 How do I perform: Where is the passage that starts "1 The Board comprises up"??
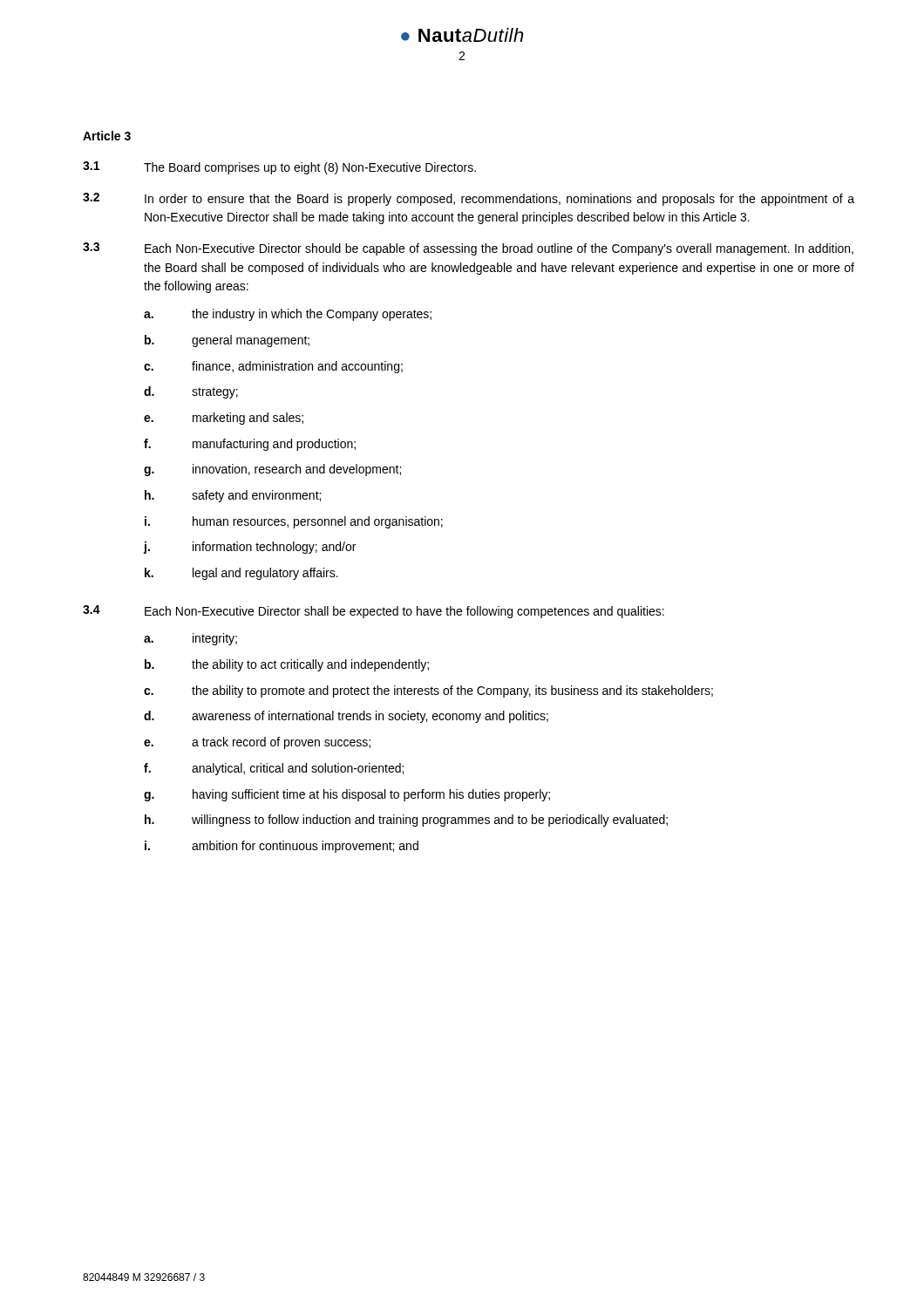click(469, 168)
